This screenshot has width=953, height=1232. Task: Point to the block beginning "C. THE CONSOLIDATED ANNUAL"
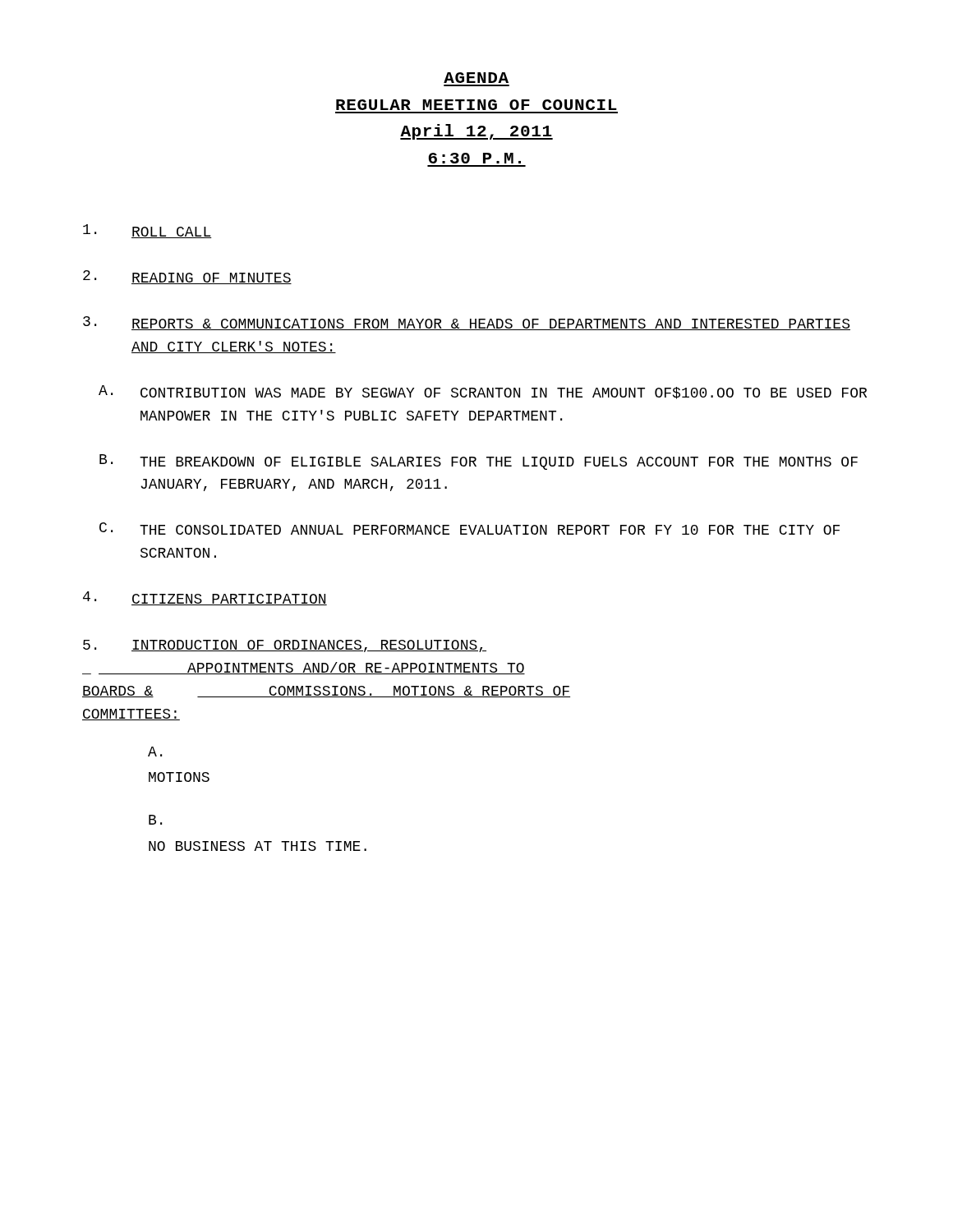[485, 543]
